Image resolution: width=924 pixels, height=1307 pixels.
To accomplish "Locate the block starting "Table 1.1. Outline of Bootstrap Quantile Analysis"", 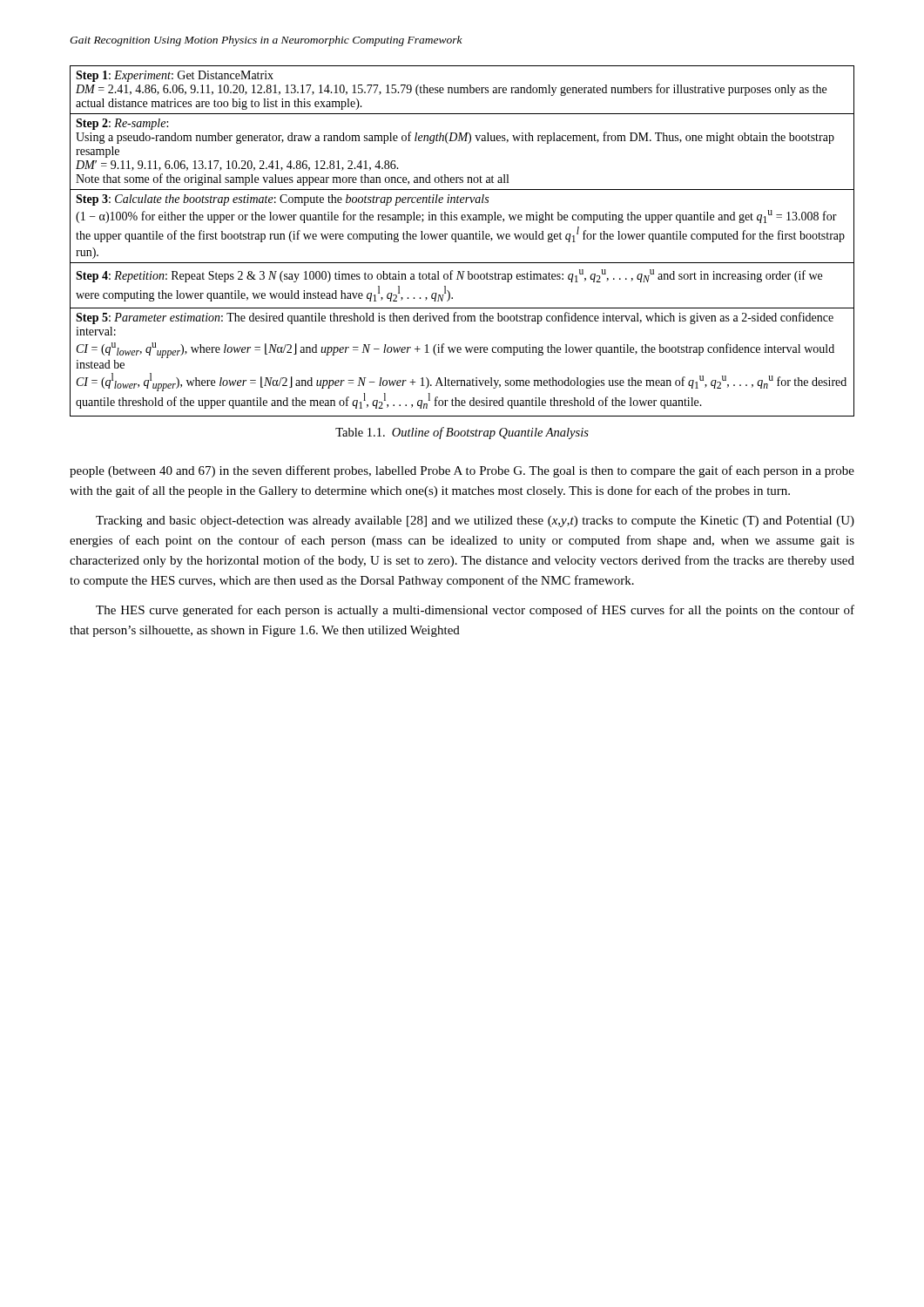I will click(x=462, y=432).
